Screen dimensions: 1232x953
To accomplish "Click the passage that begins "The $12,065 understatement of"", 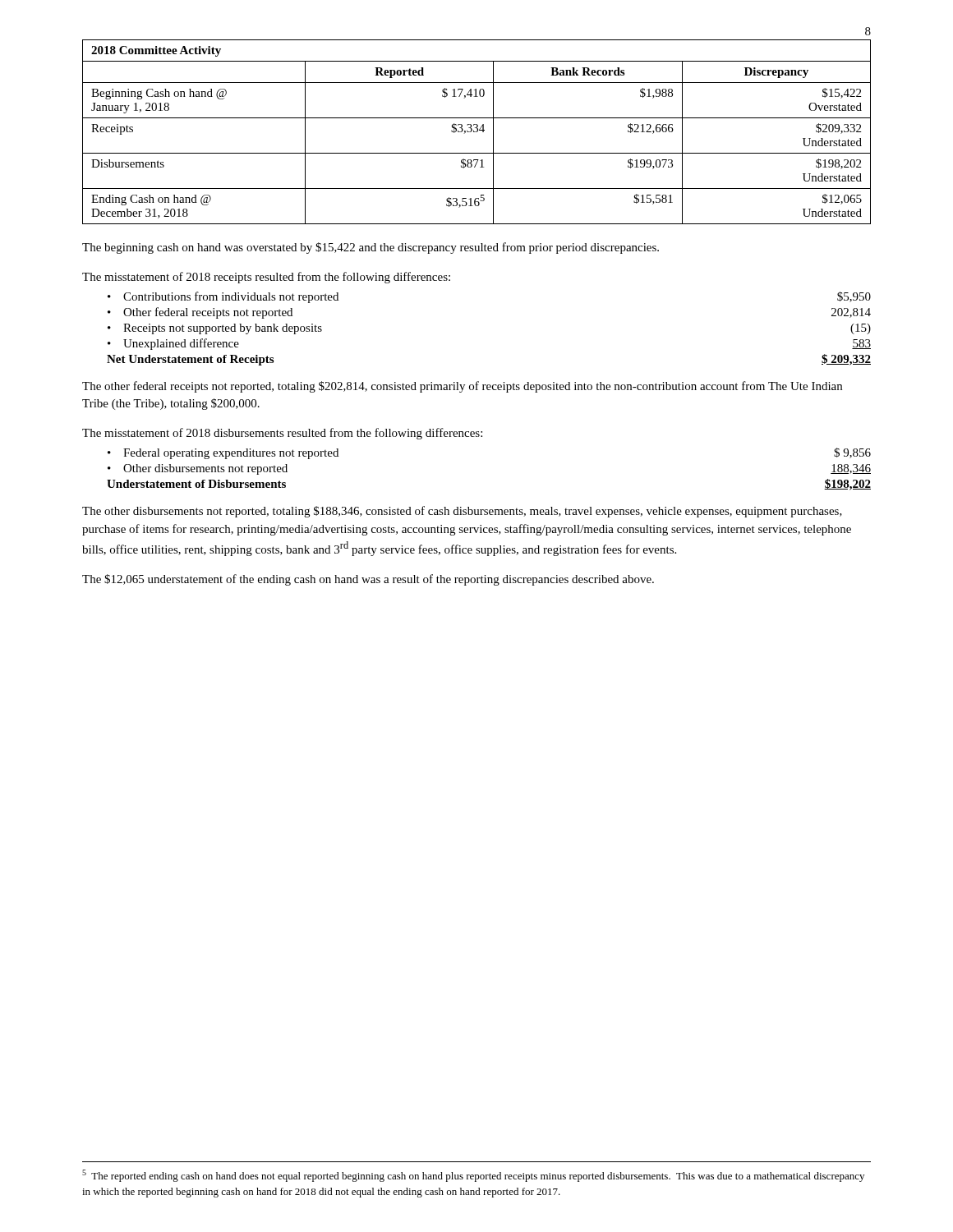I will (368, 579).
